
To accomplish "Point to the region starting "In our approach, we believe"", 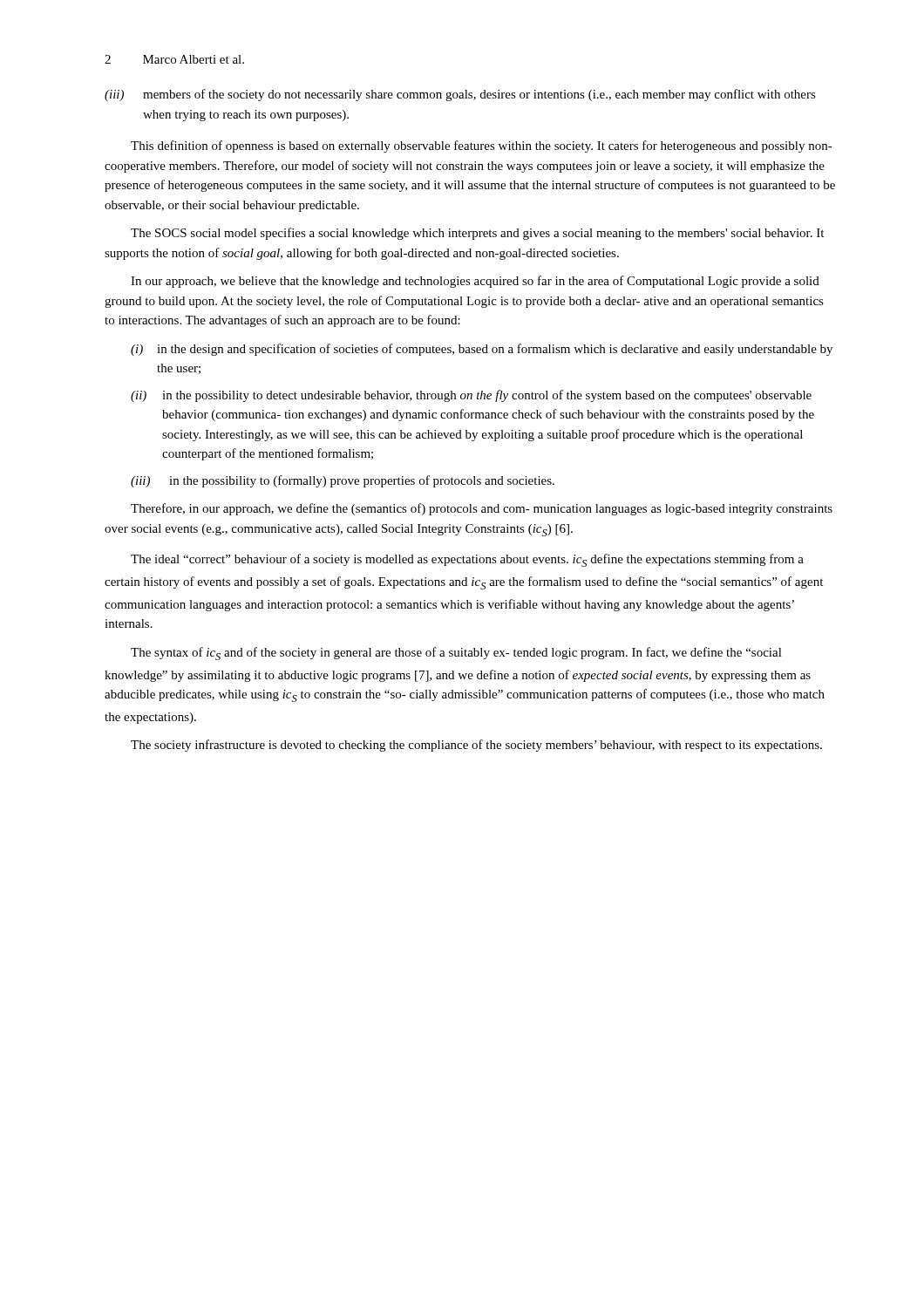I will [471, 301].
